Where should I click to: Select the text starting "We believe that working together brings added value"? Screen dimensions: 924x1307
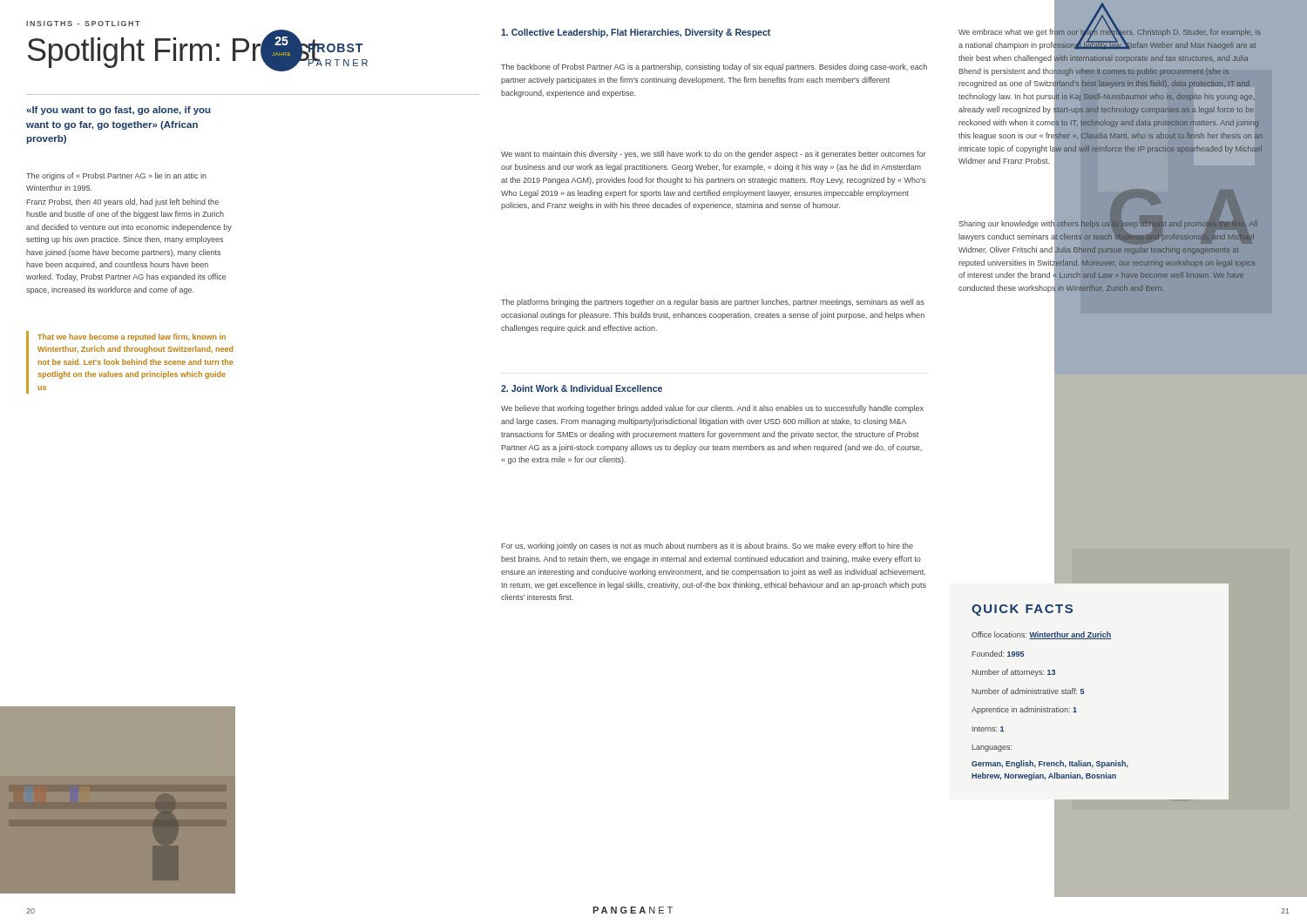pos(712,434)
